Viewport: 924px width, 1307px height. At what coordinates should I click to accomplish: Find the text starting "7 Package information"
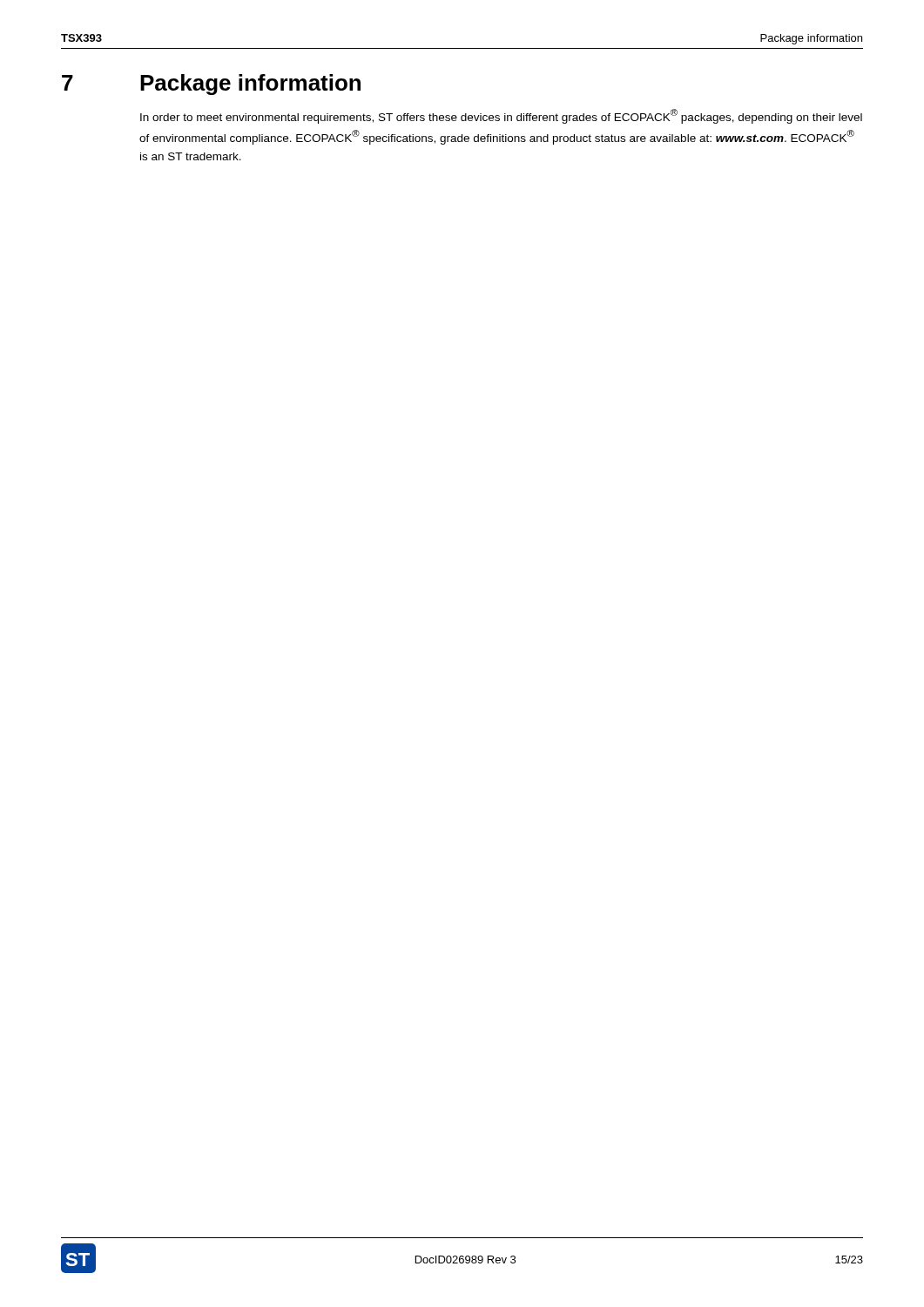[x=212, y=83]
